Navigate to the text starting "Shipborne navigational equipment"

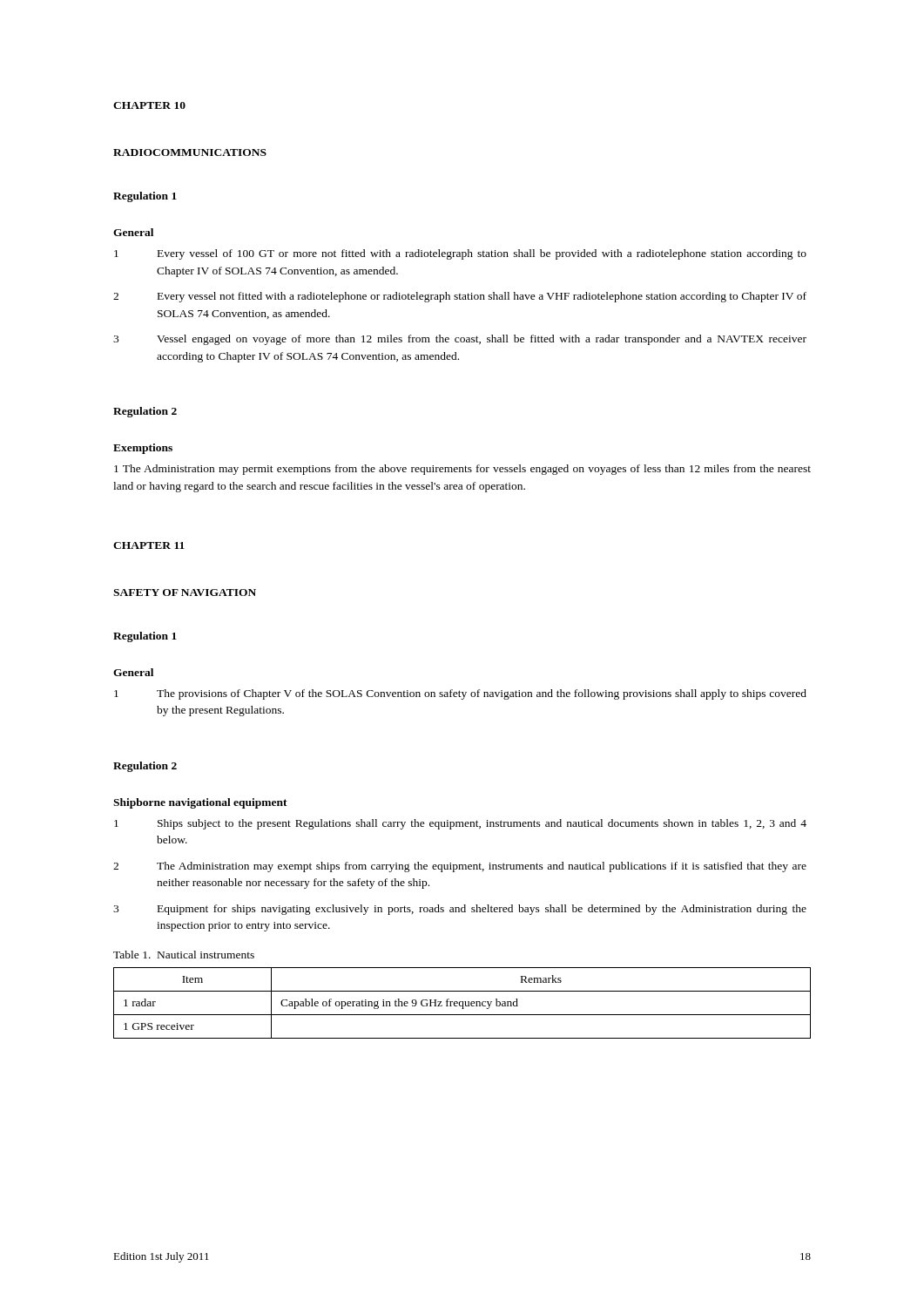point(200,802)
